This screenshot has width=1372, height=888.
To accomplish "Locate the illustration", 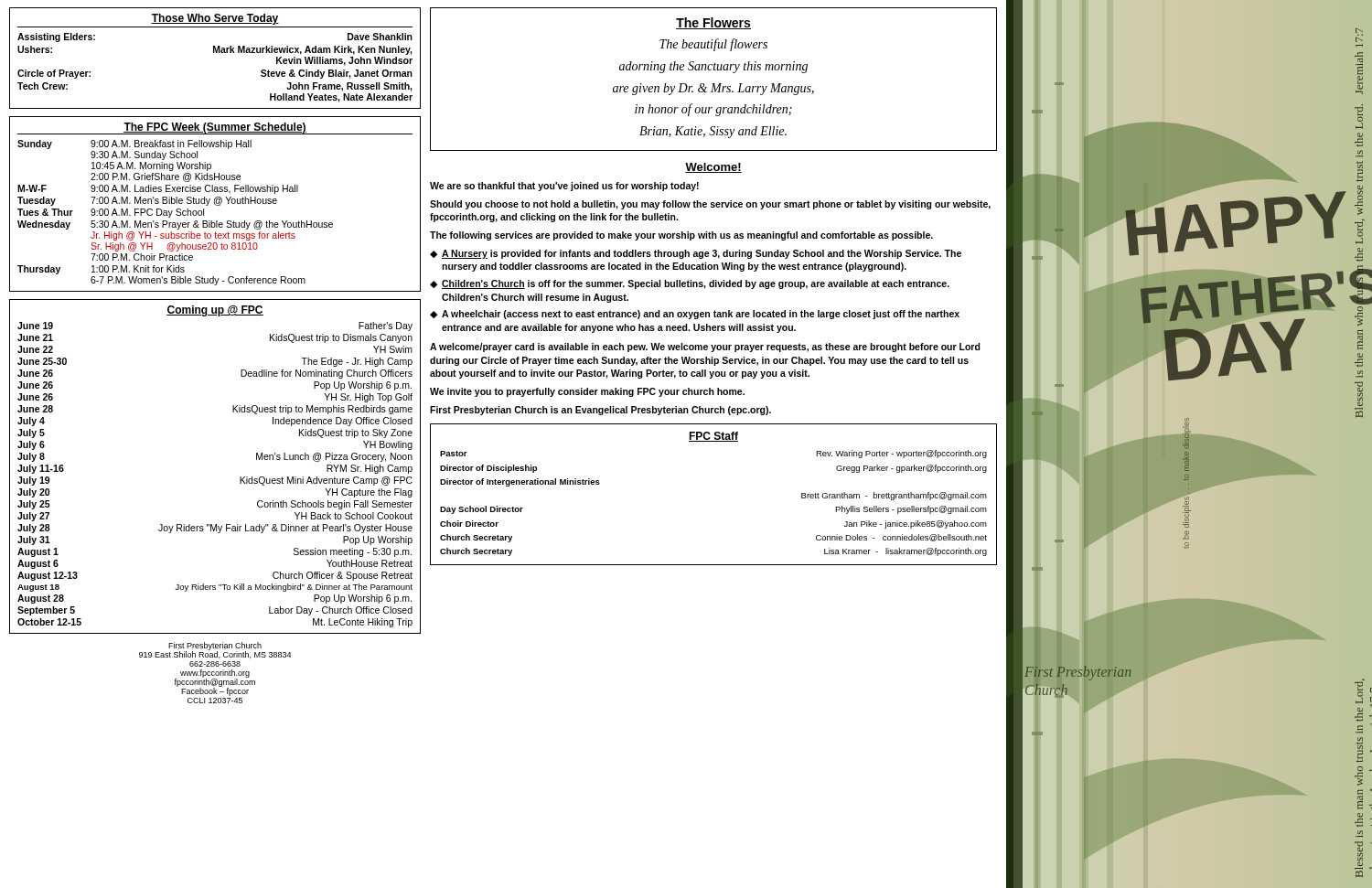I will 1189,444.
